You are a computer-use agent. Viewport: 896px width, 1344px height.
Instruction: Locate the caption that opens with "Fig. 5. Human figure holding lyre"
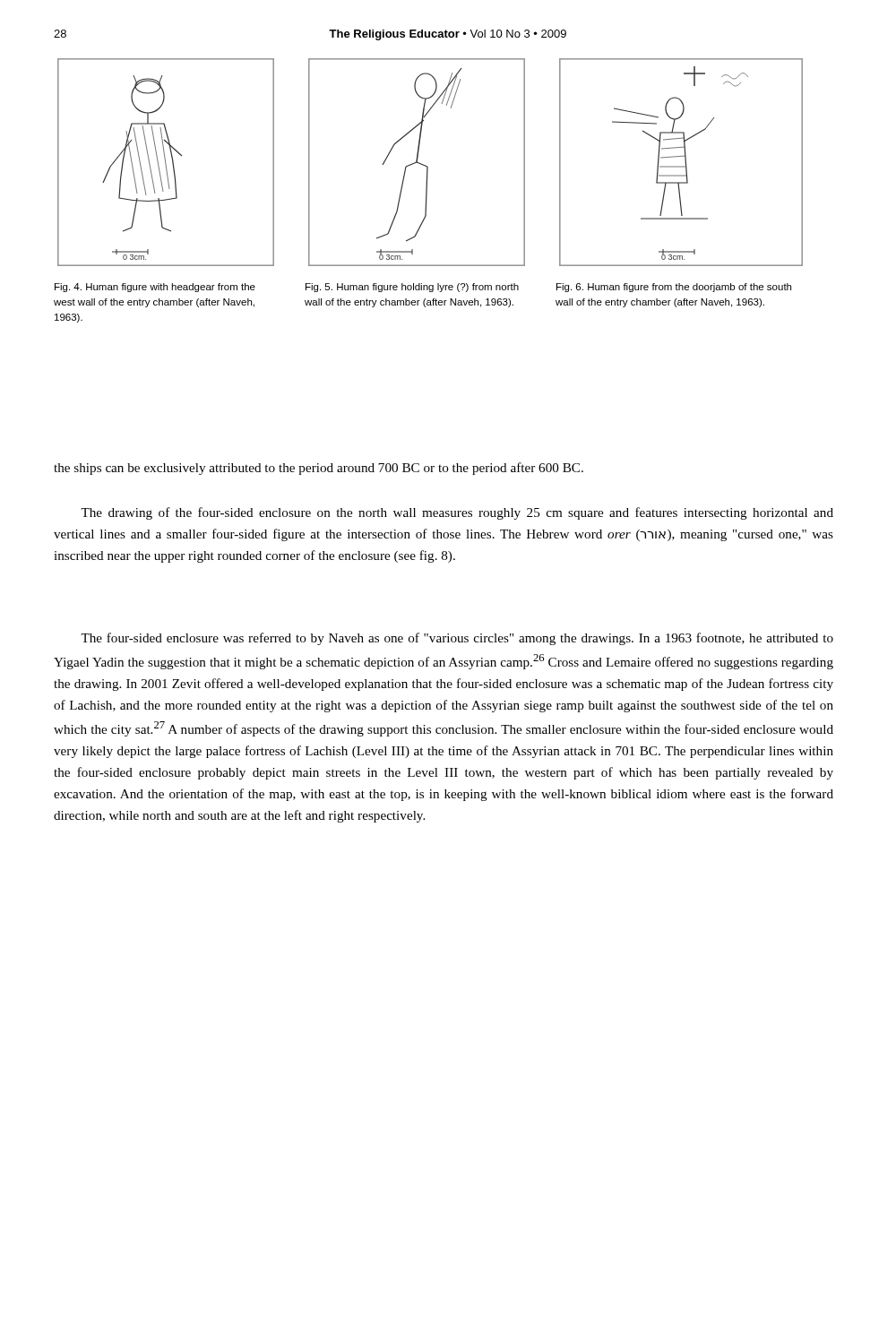click(x=412, y=294)
